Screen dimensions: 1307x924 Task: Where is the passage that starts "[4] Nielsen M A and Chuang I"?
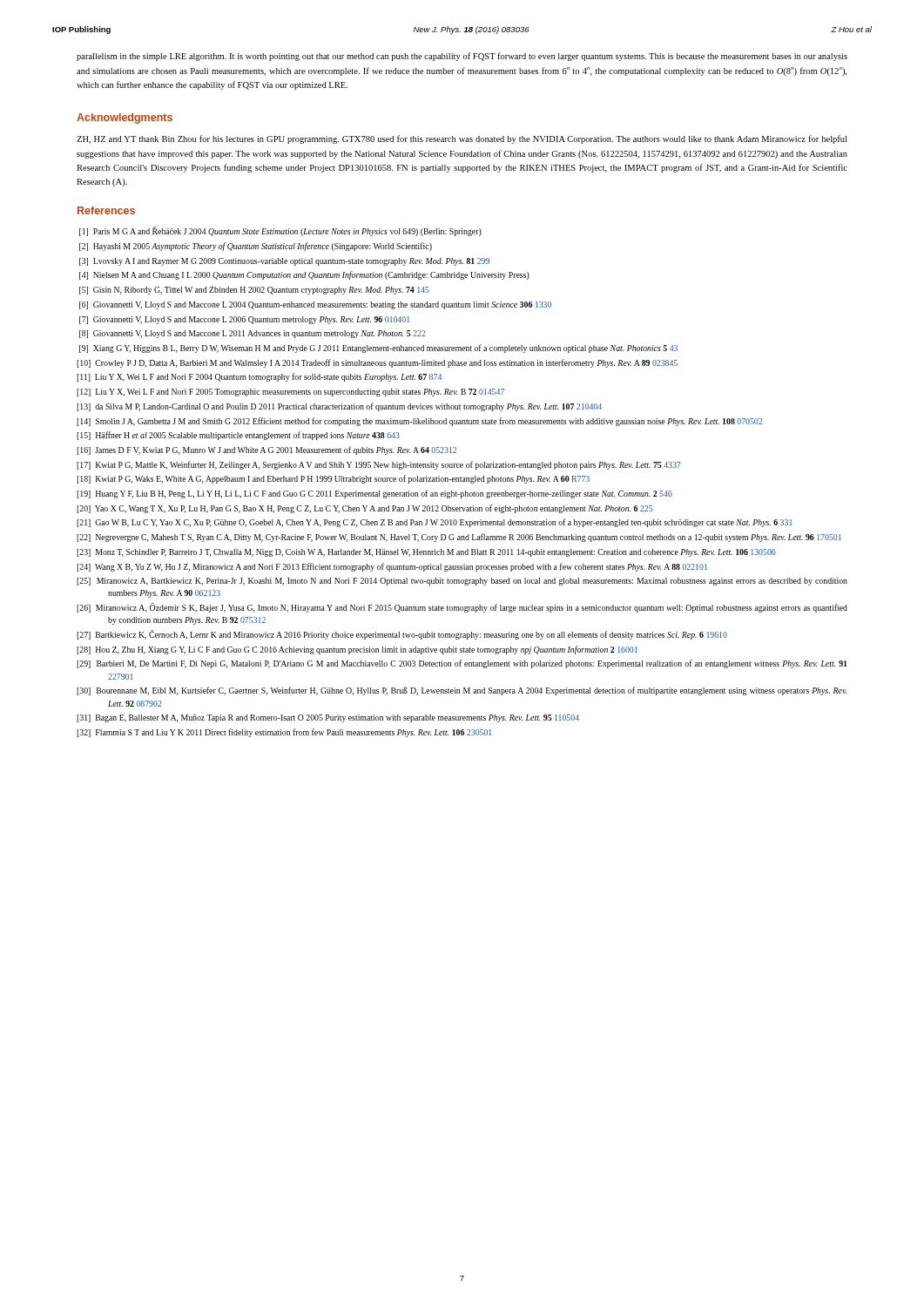(303, 275)
